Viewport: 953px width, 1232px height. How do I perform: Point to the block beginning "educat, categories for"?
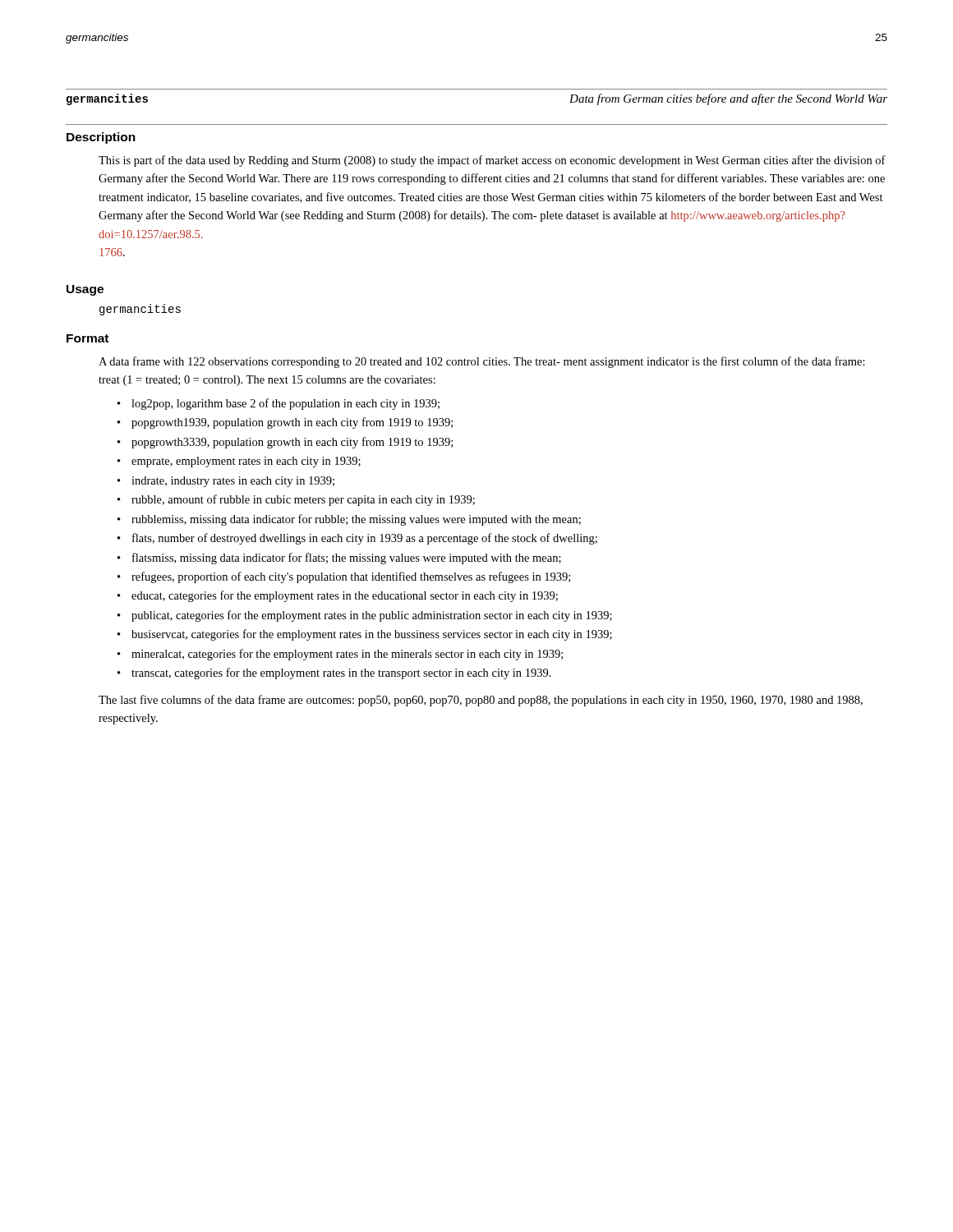[345, 596]
